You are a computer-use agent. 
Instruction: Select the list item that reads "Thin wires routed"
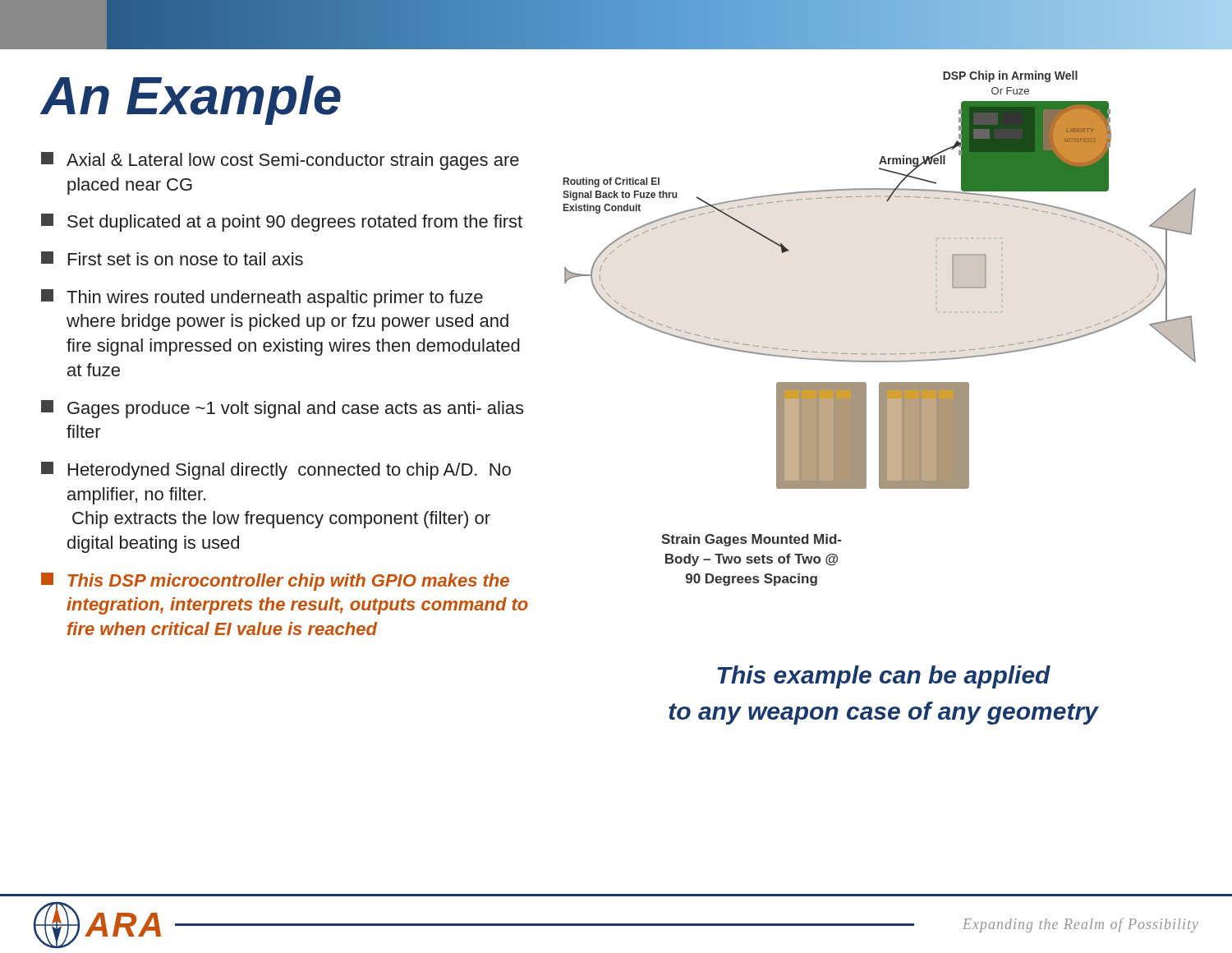[287, 334]
